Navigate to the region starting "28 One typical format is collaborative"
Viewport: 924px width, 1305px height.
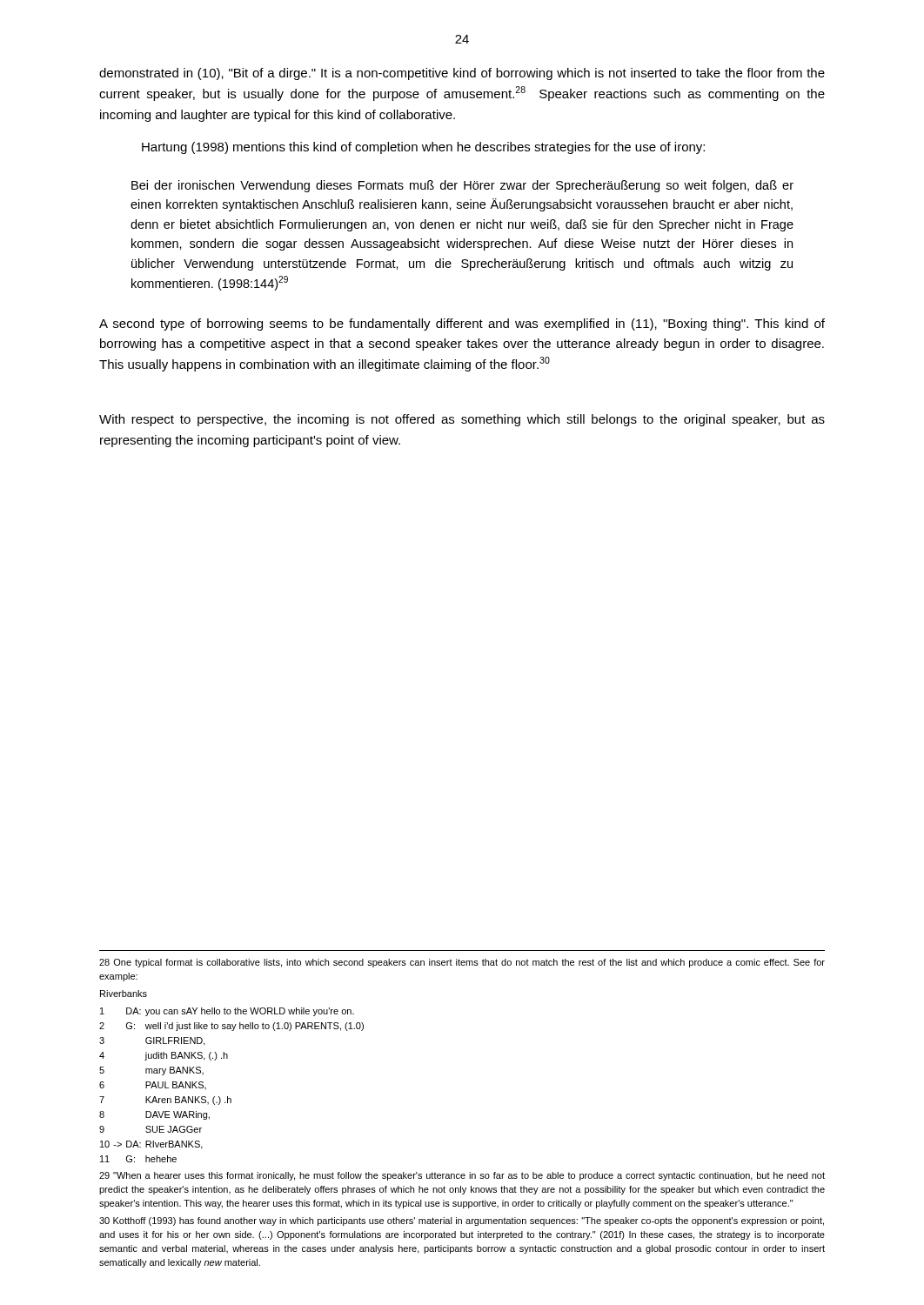click(462, 963)
